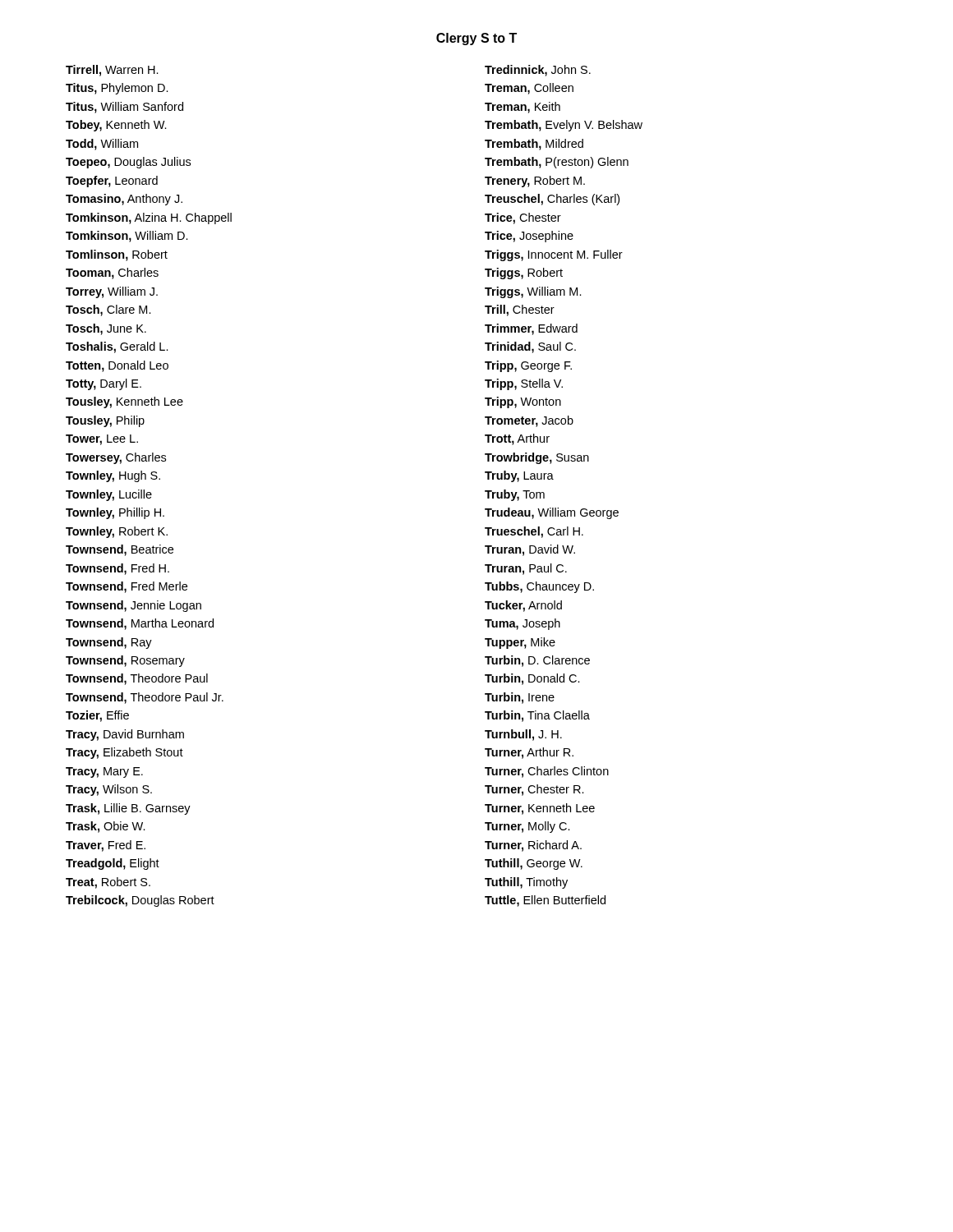The height and width of the screenshot is (1232, 953).
Task: Find the list item with the text "Titus, William Sanford"
Action: pyautogui.click(x=125, y=107)
